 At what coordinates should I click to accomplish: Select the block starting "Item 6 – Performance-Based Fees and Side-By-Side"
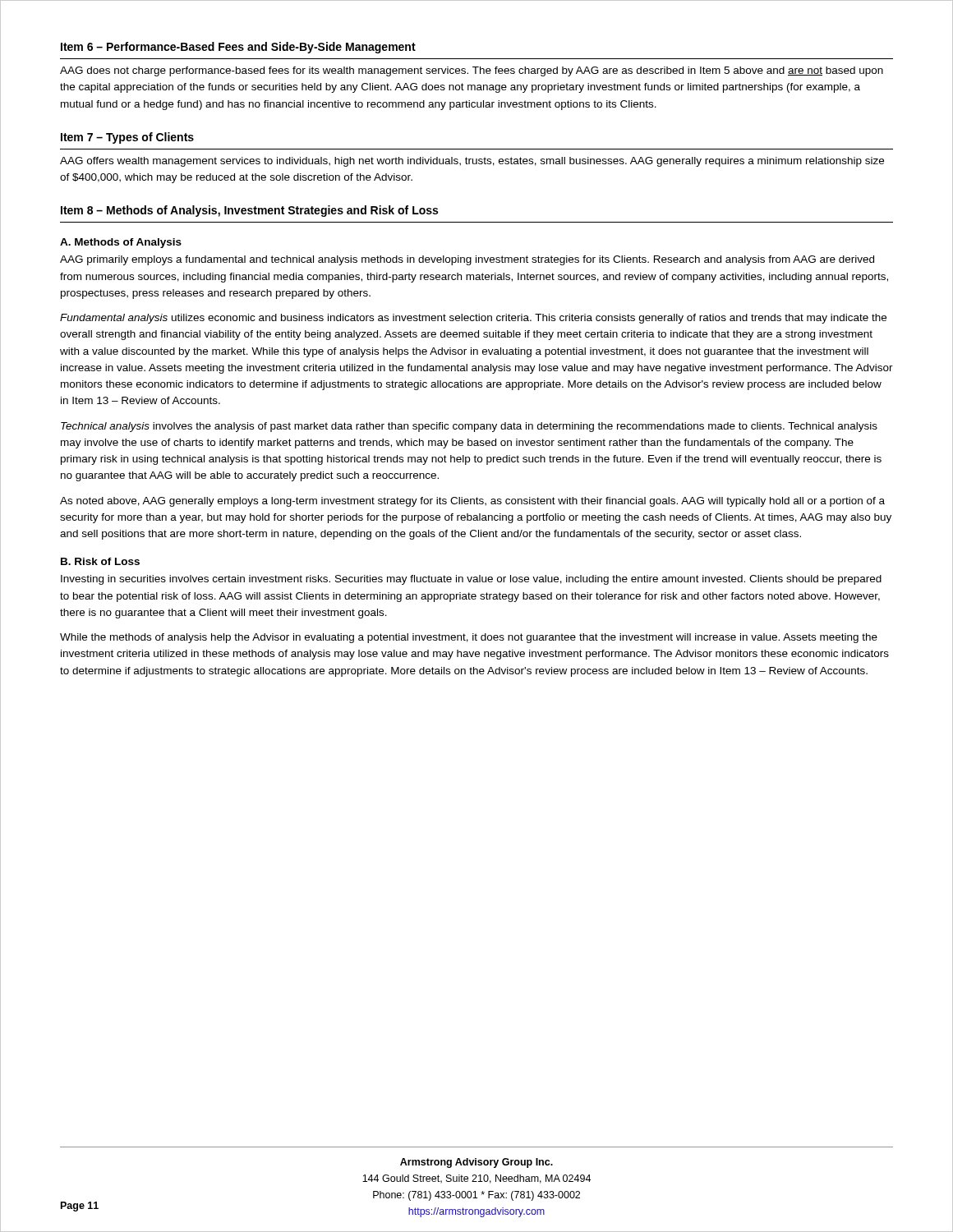(x=238, y=47)
